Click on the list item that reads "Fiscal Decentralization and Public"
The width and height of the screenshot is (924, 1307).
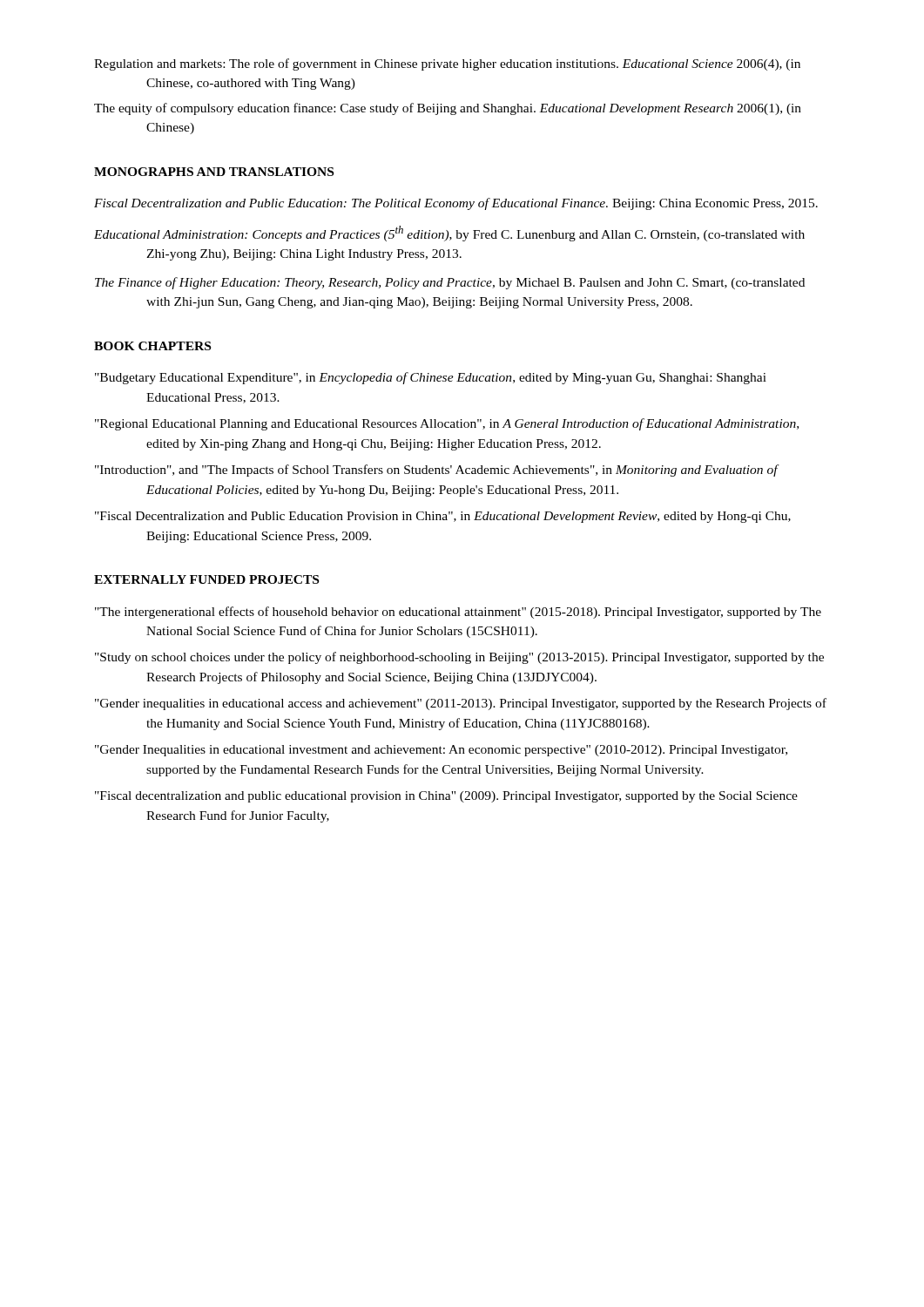pos(456,203)
